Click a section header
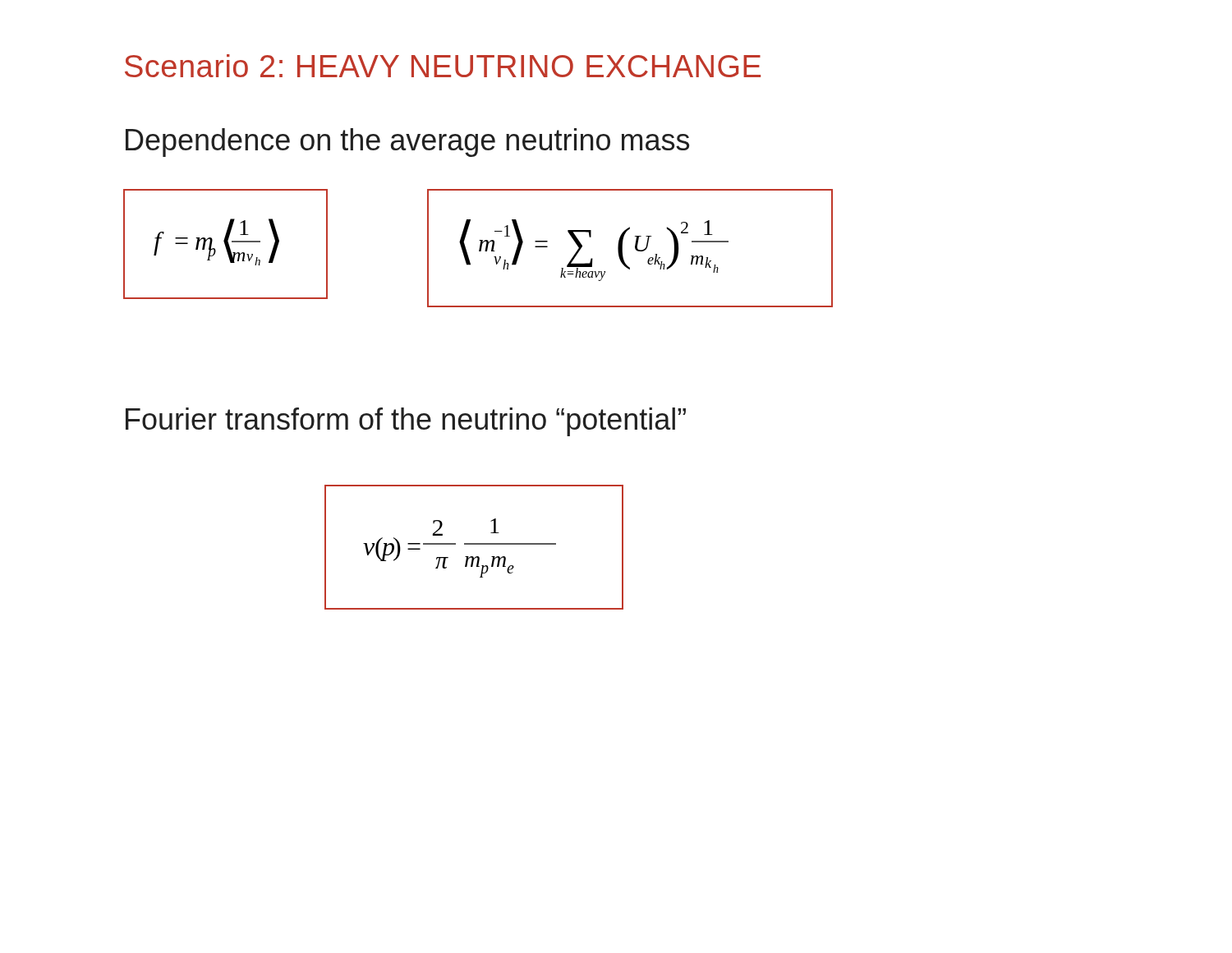The image size is (1232, 953). pyautogui.click(x=443, y=67)
